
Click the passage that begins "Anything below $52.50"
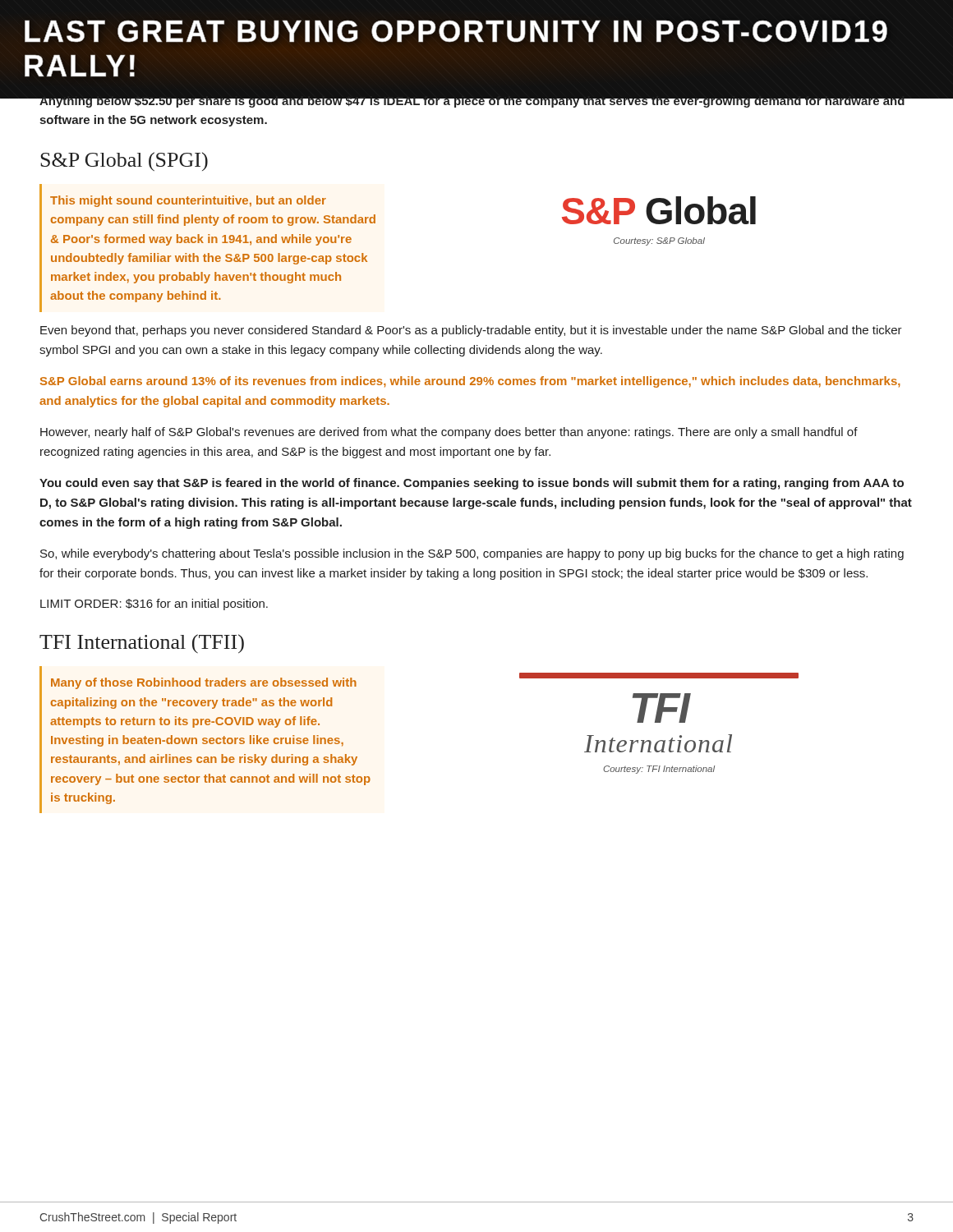pos(476,111)
